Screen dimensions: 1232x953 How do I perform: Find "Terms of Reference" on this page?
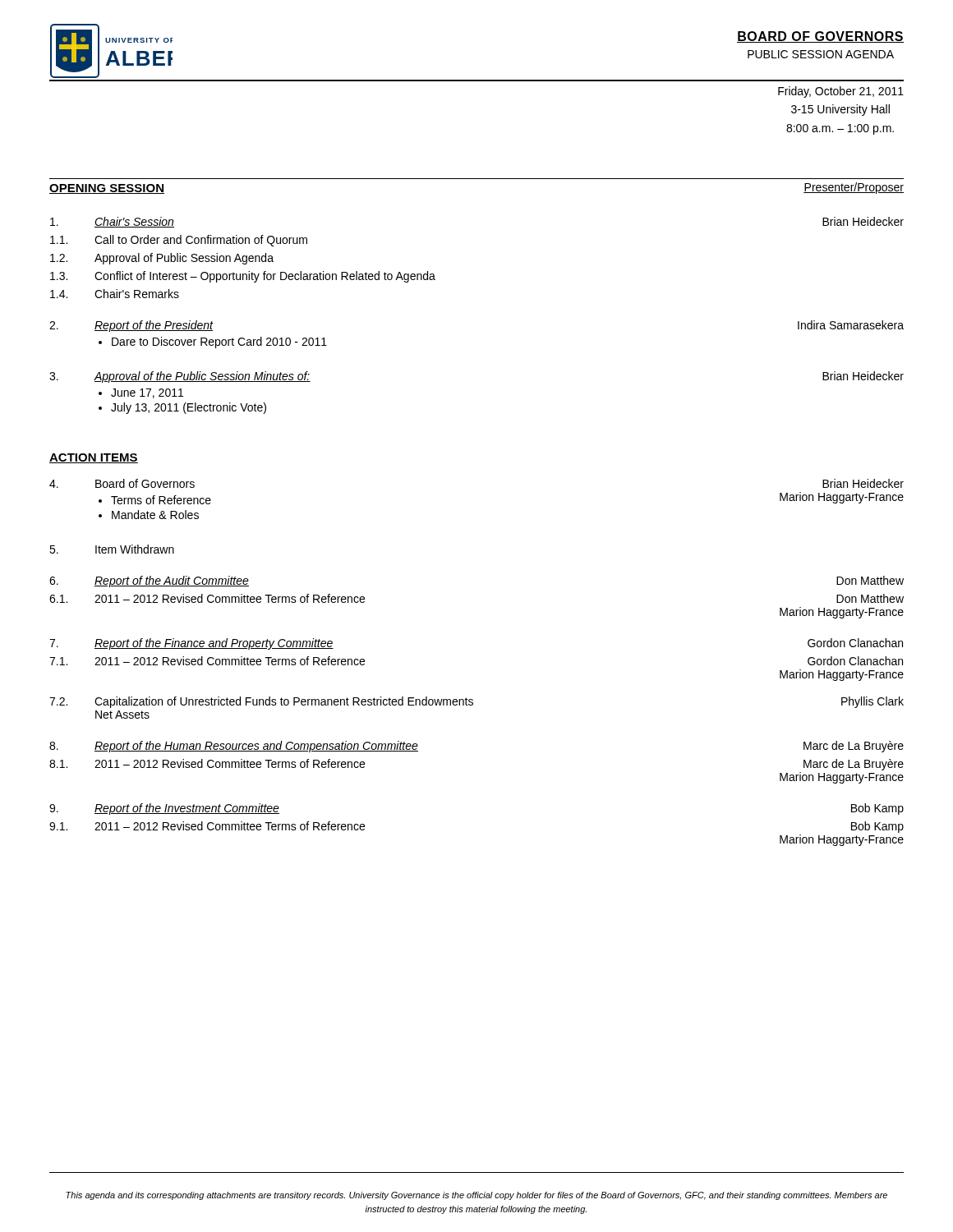[161, 500]
